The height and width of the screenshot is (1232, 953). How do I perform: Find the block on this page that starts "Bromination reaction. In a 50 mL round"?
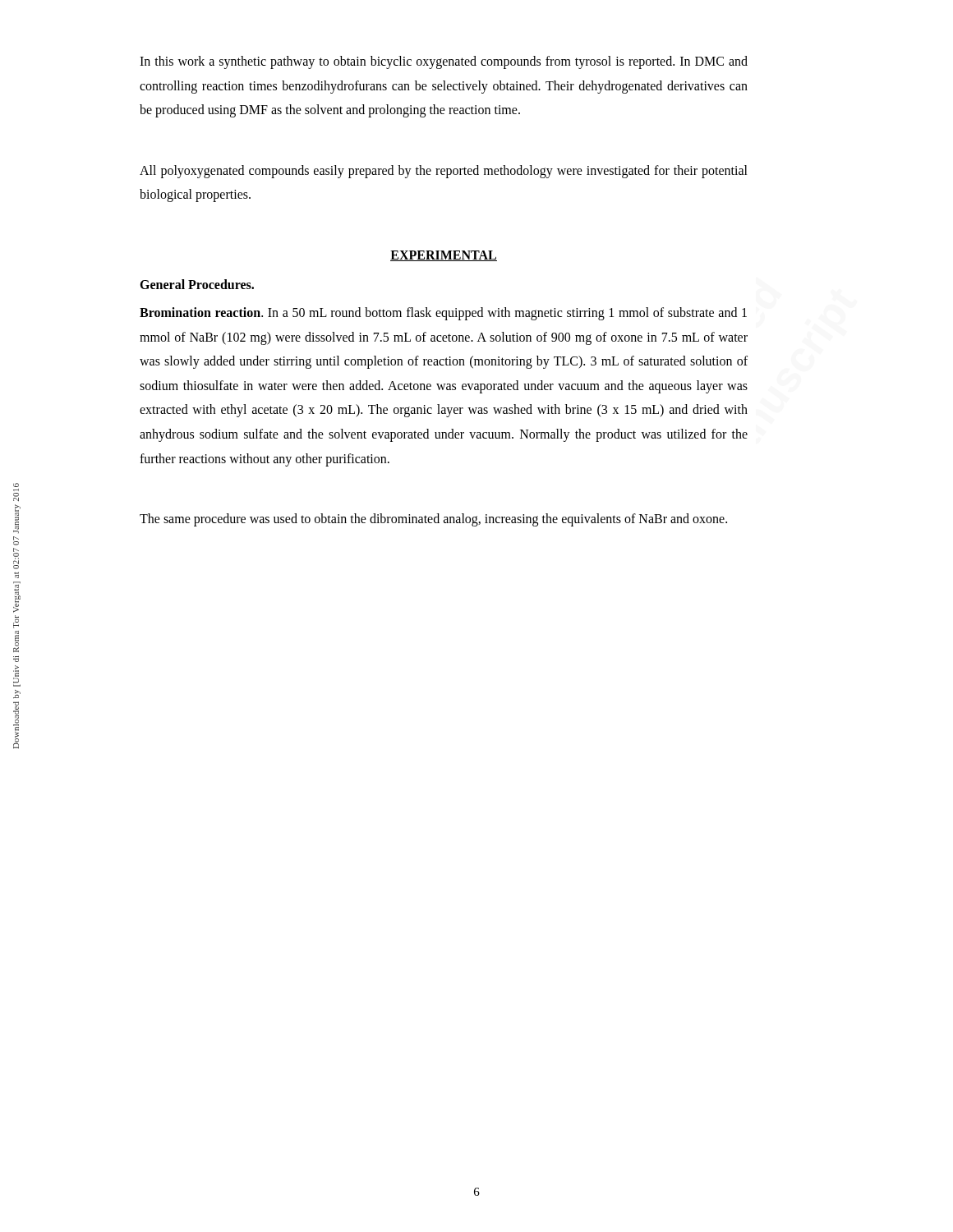click(x=444, y=385)
